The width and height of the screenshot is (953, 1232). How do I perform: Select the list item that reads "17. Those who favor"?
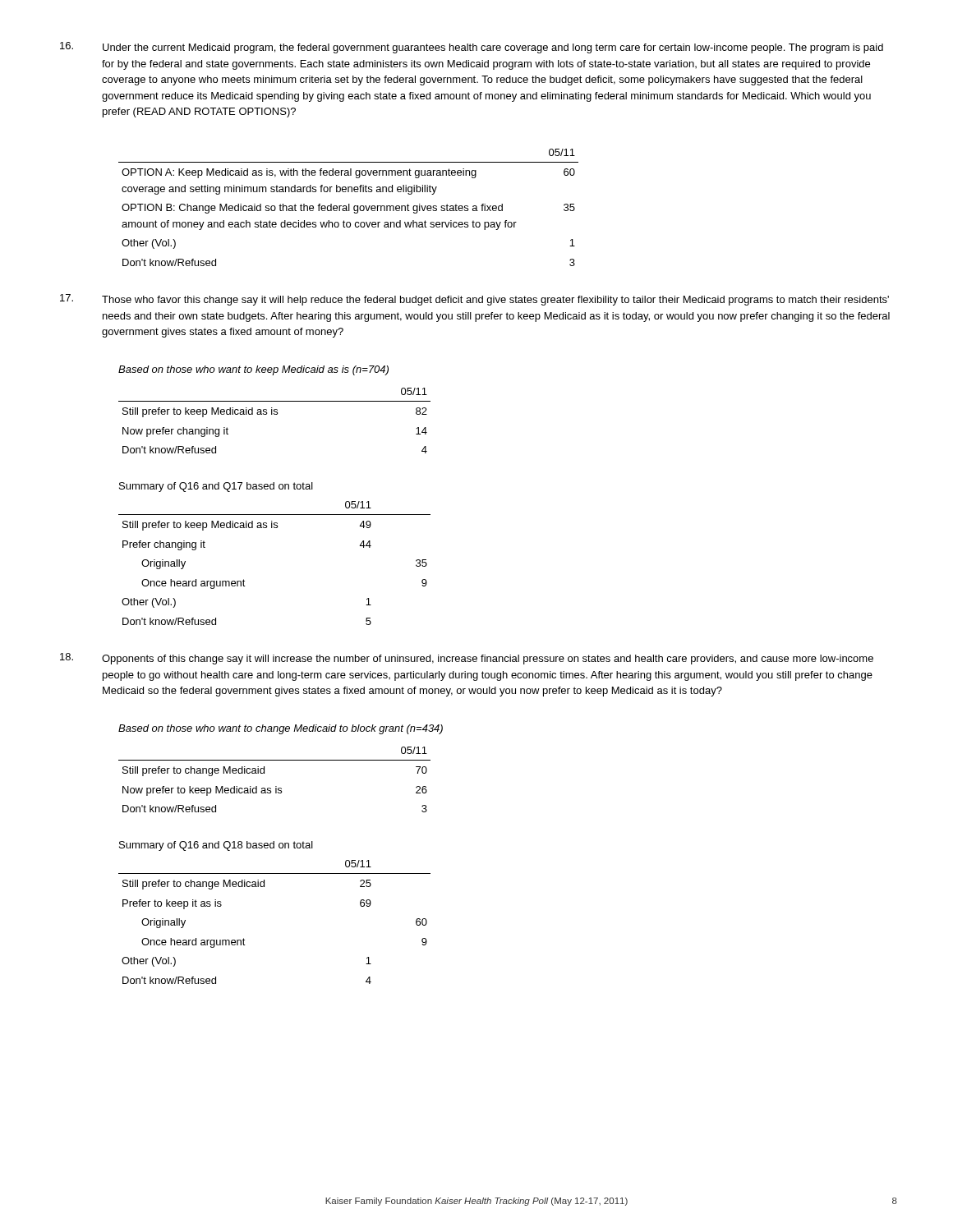coord(478,316)
